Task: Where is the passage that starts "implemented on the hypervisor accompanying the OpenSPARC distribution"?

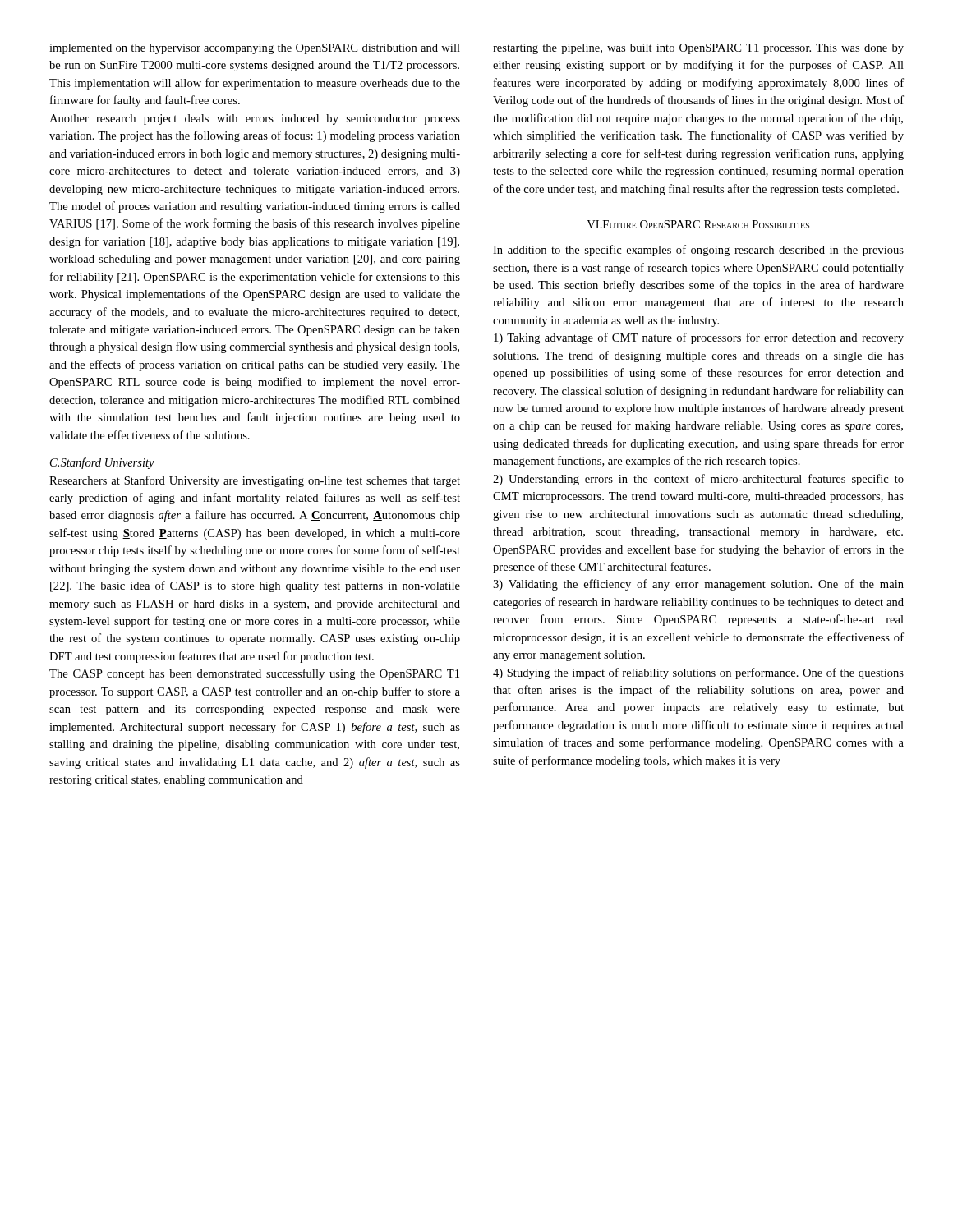Action: click(255, 75)
